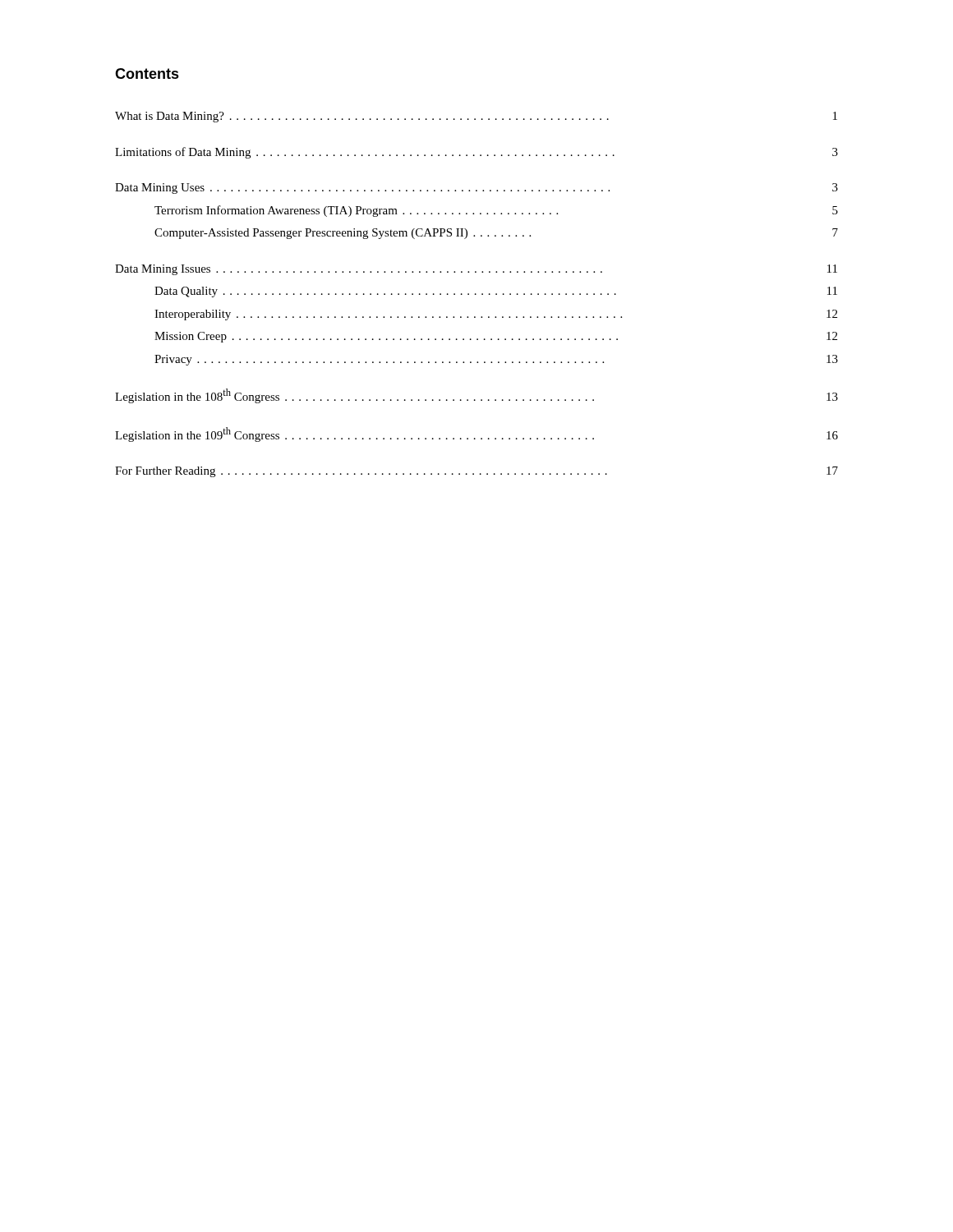Locate the list item with the text "Terrorism Information Awareness (TIA) Program"
953x1232 pixels.
click(x=496, y=210)
